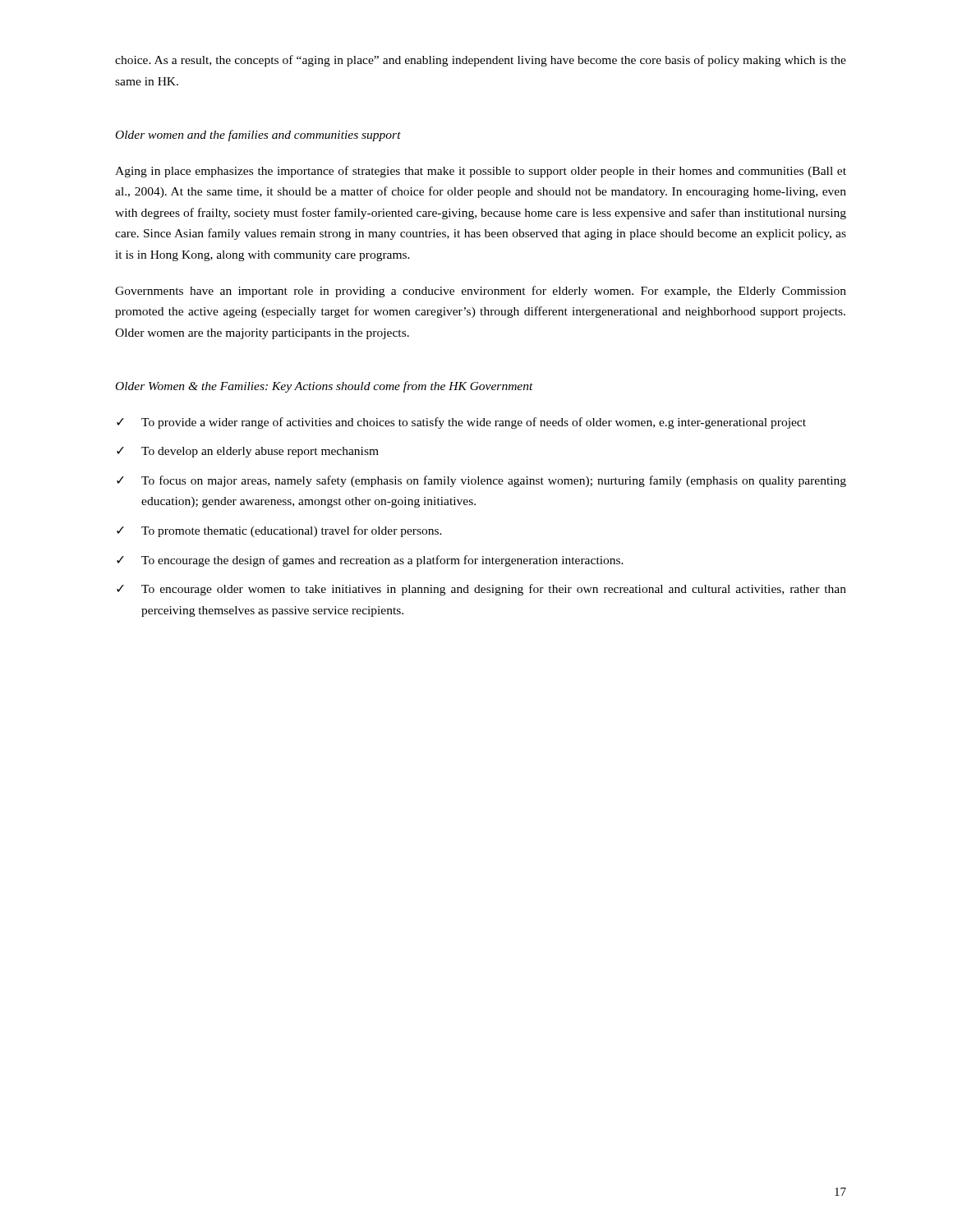Screen dimensions: 1232x953
Task: Point to the block beginning "✓ To encourage older women to take"
Action: click(x=481, y=599)
